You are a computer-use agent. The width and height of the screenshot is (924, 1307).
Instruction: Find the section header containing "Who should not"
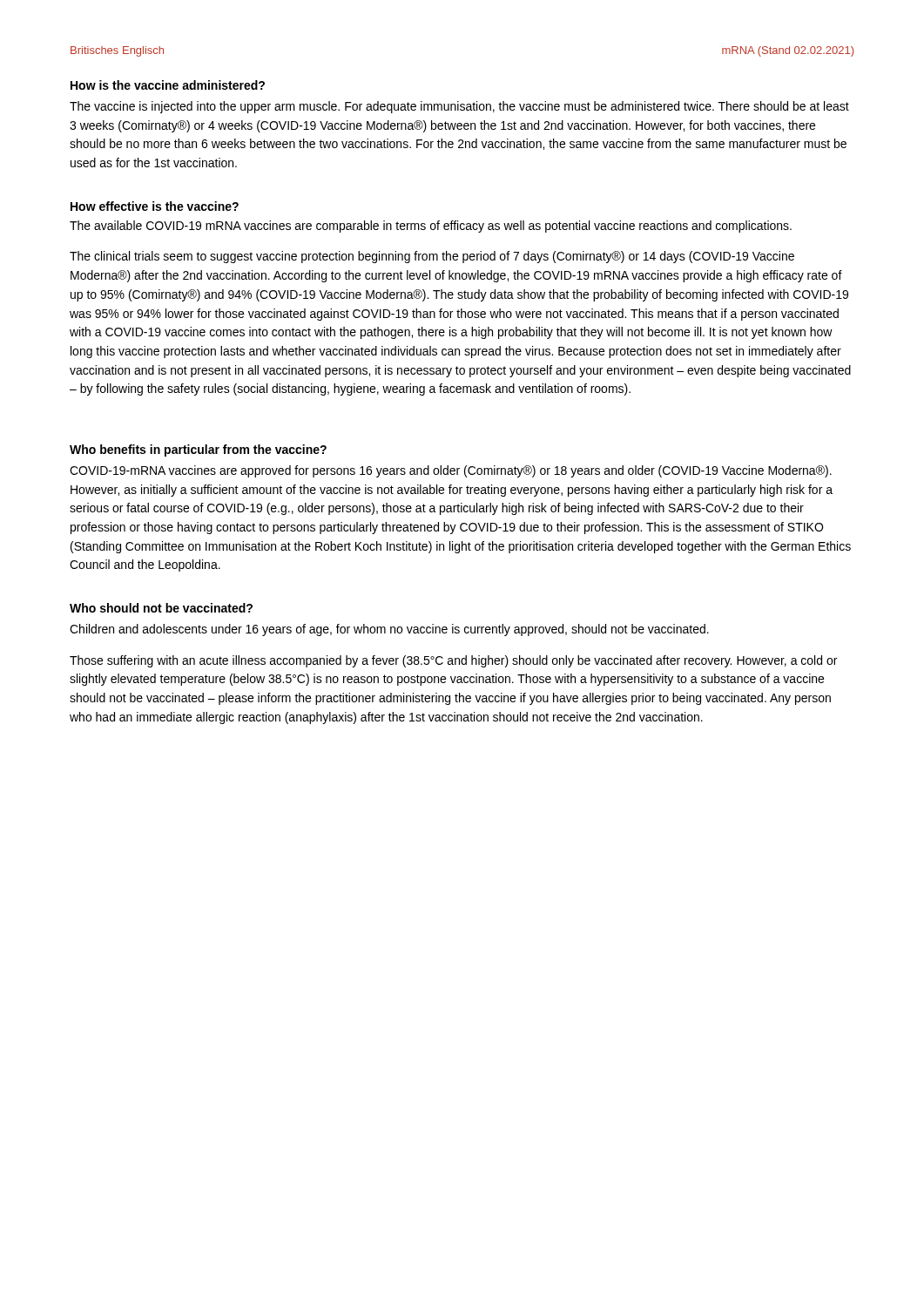161,608
